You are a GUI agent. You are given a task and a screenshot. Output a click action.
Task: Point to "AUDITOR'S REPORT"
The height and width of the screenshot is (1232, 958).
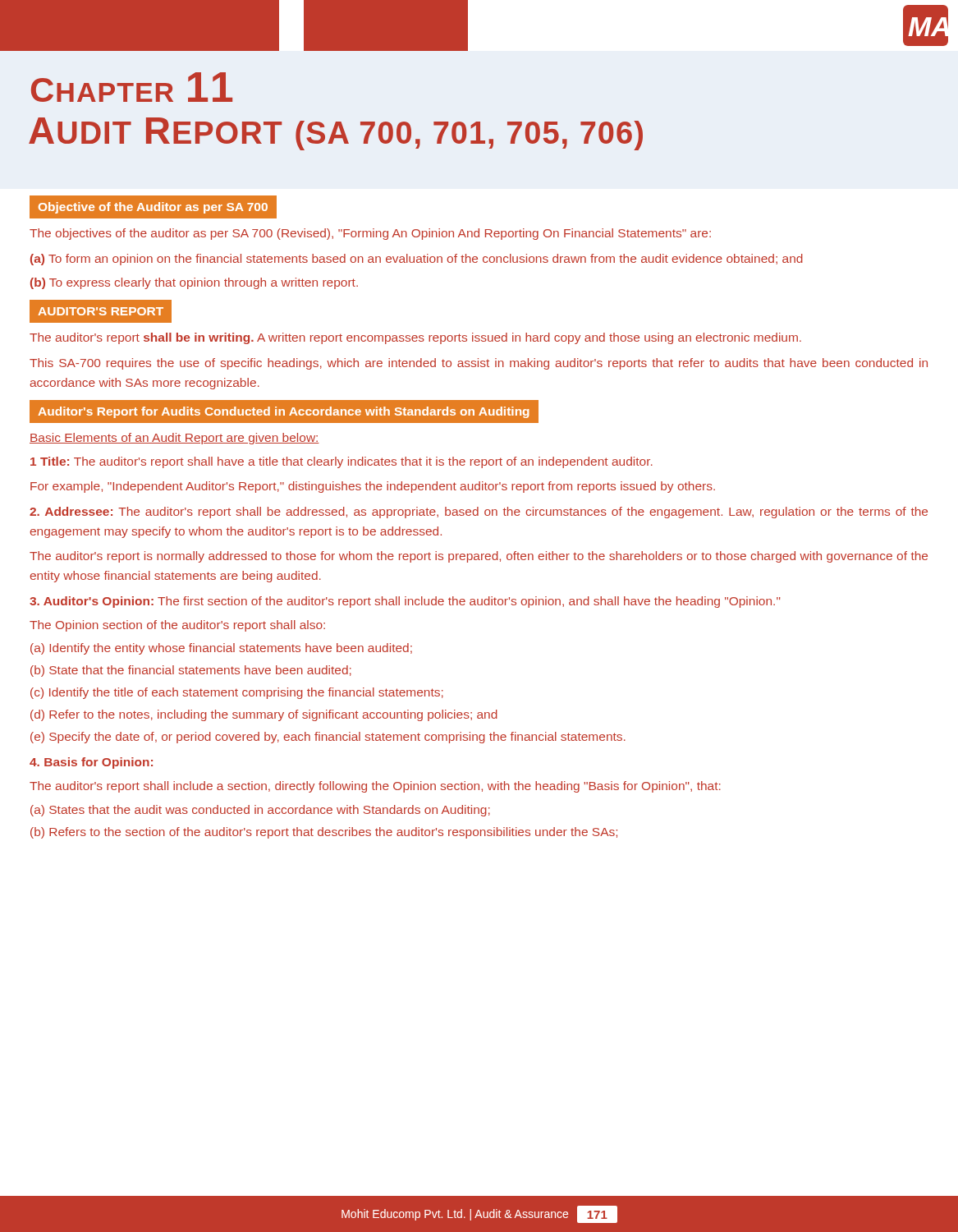click(101, 311)
